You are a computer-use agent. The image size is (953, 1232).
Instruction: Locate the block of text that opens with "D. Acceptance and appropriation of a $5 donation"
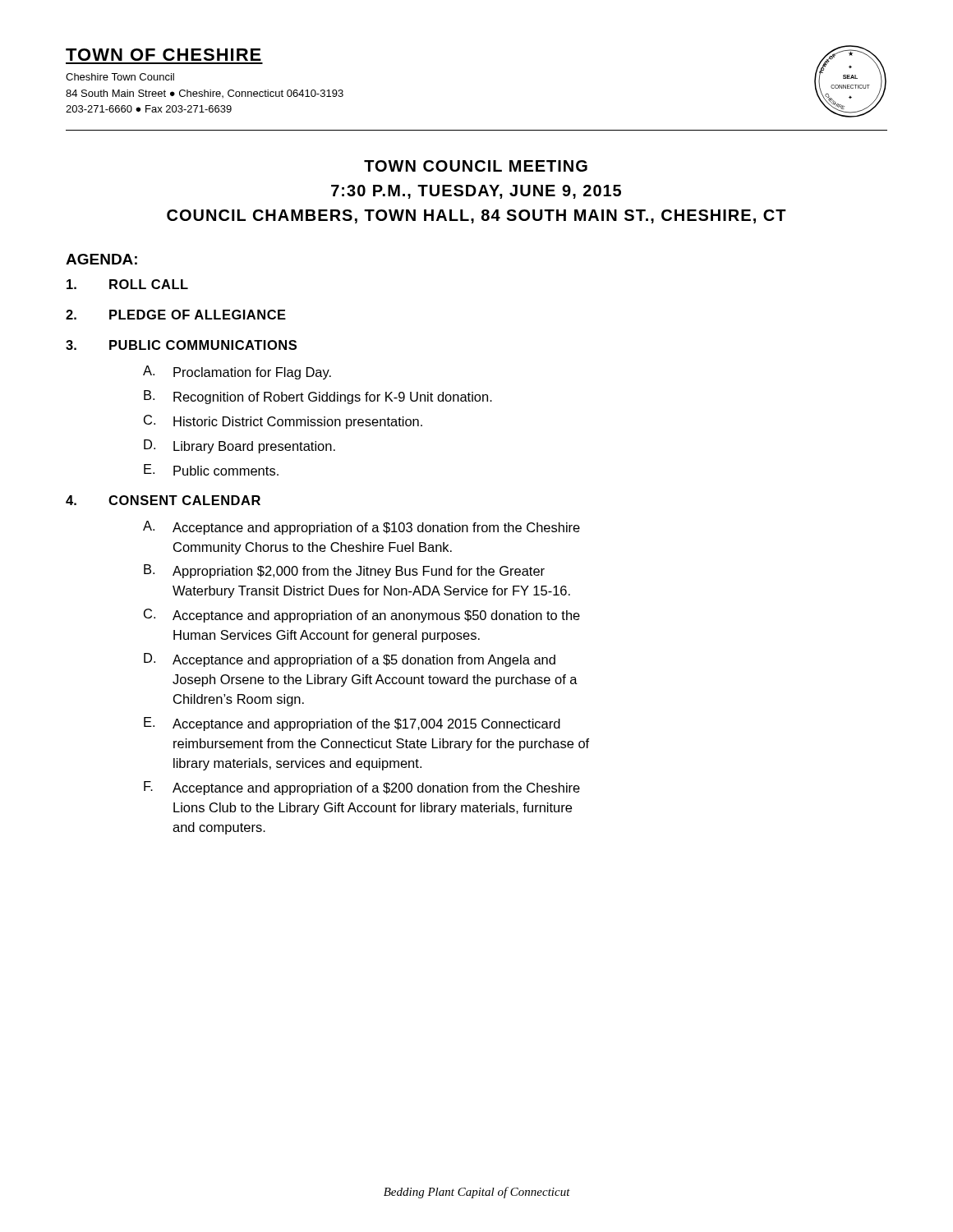tap(360, 680)
